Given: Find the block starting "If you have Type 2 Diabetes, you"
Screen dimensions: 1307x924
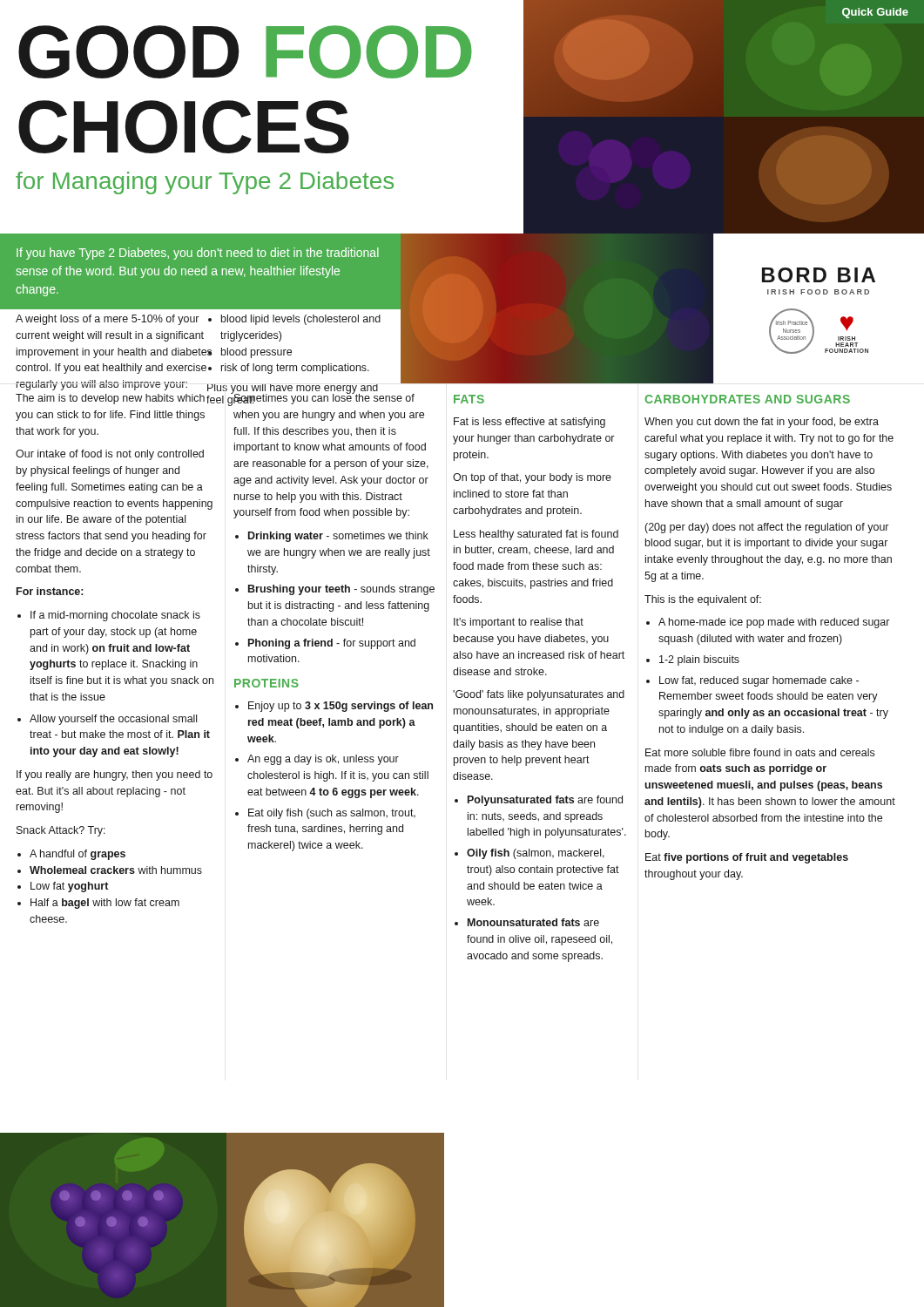Looking at the screenshot, I should [x=197, y=271].
